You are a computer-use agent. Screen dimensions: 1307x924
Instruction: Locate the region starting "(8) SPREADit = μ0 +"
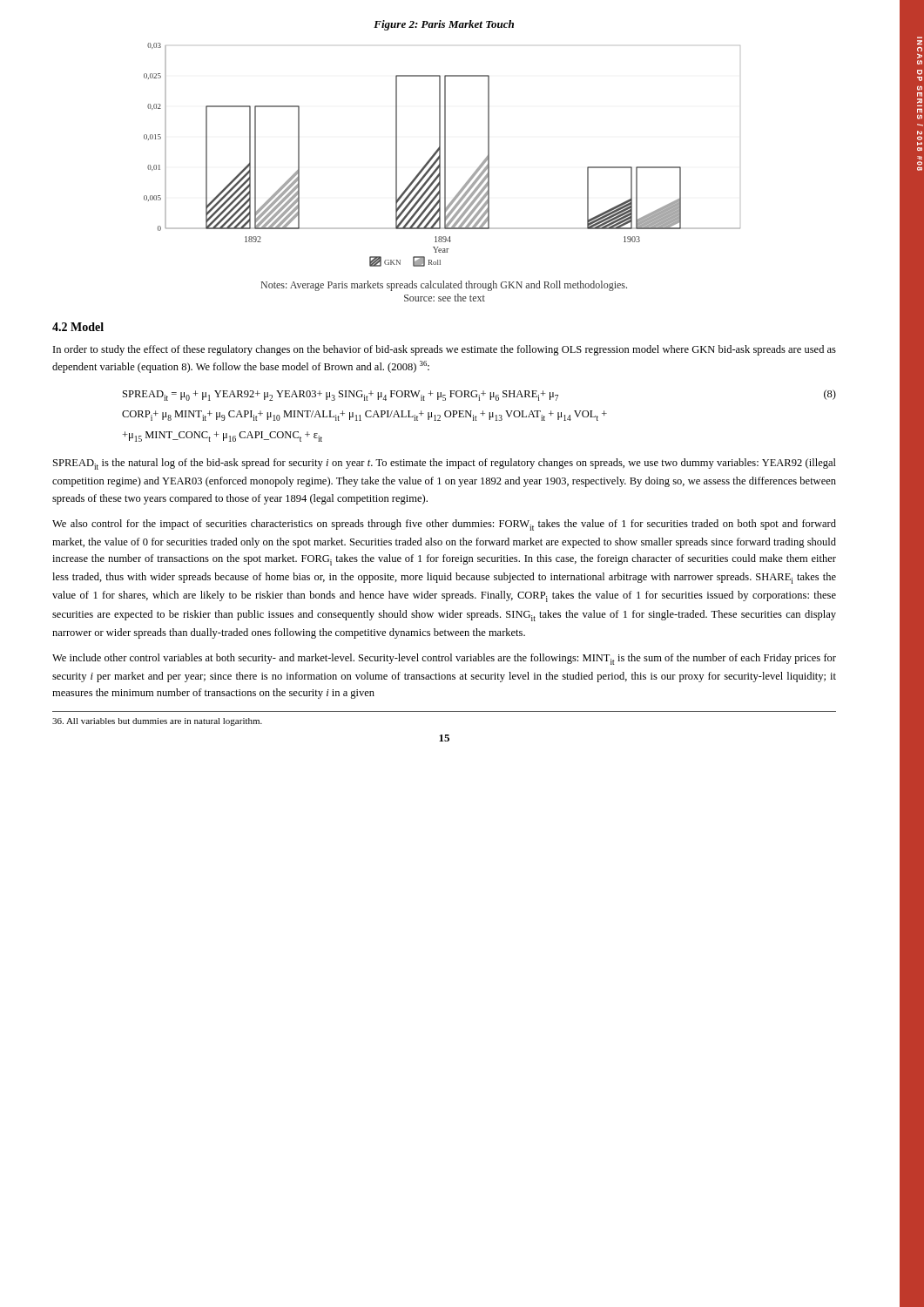453,416
